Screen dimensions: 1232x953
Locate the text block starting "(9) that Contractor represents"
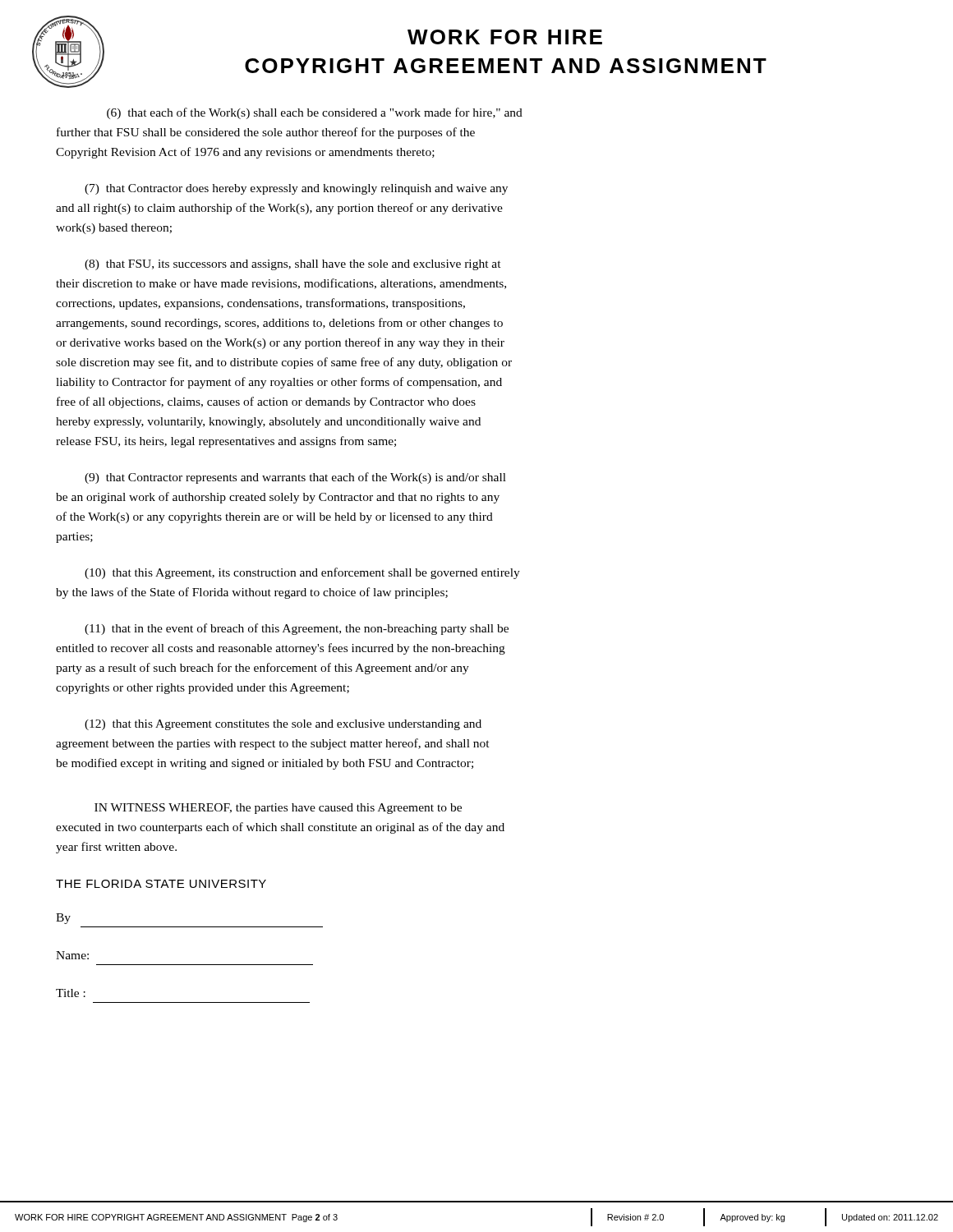click(x=281, y=507)
